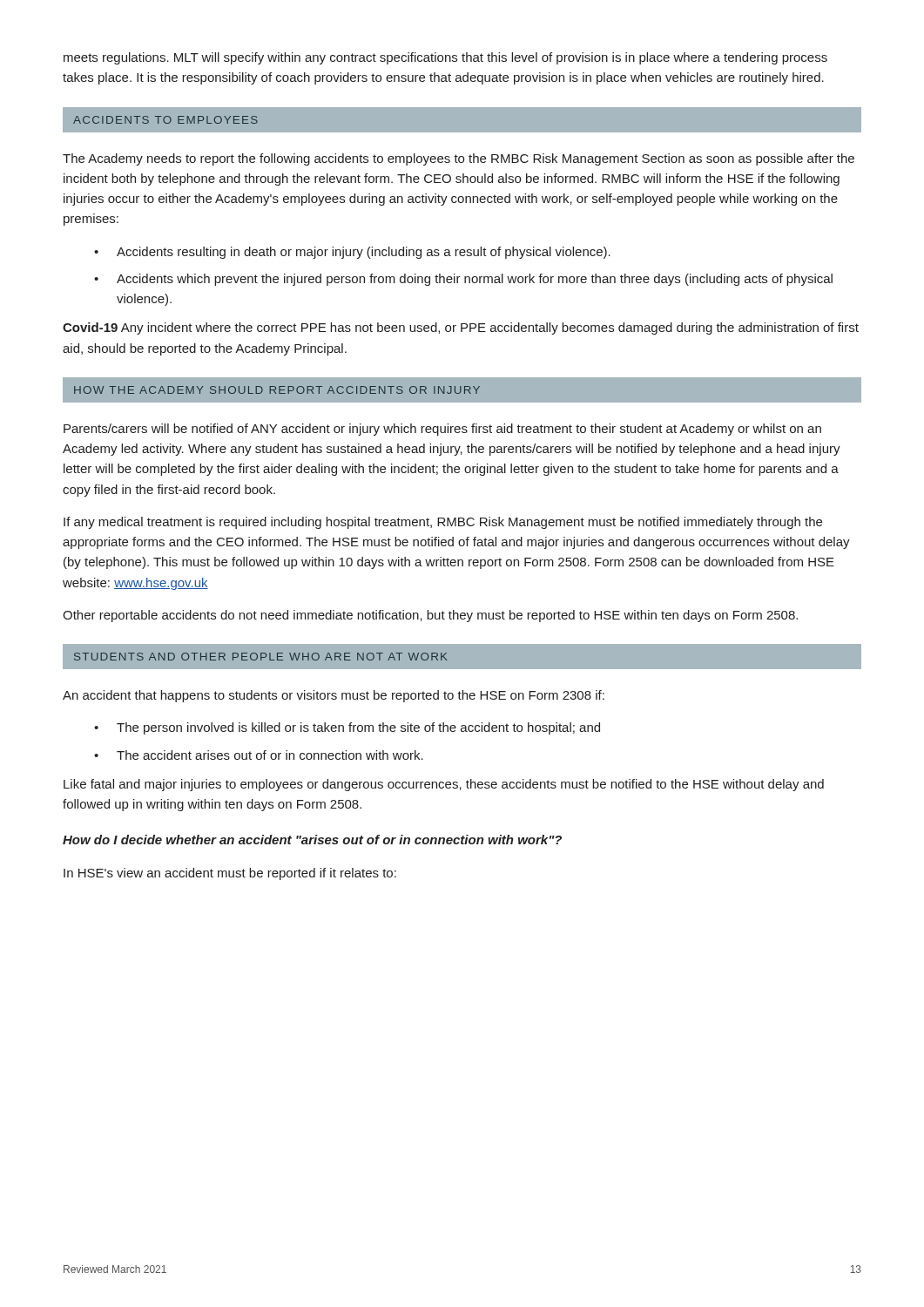924x1307 pixels.
Task: Click on the text block that says "meets regulations. MLT will"
Action: click(445, 67)
